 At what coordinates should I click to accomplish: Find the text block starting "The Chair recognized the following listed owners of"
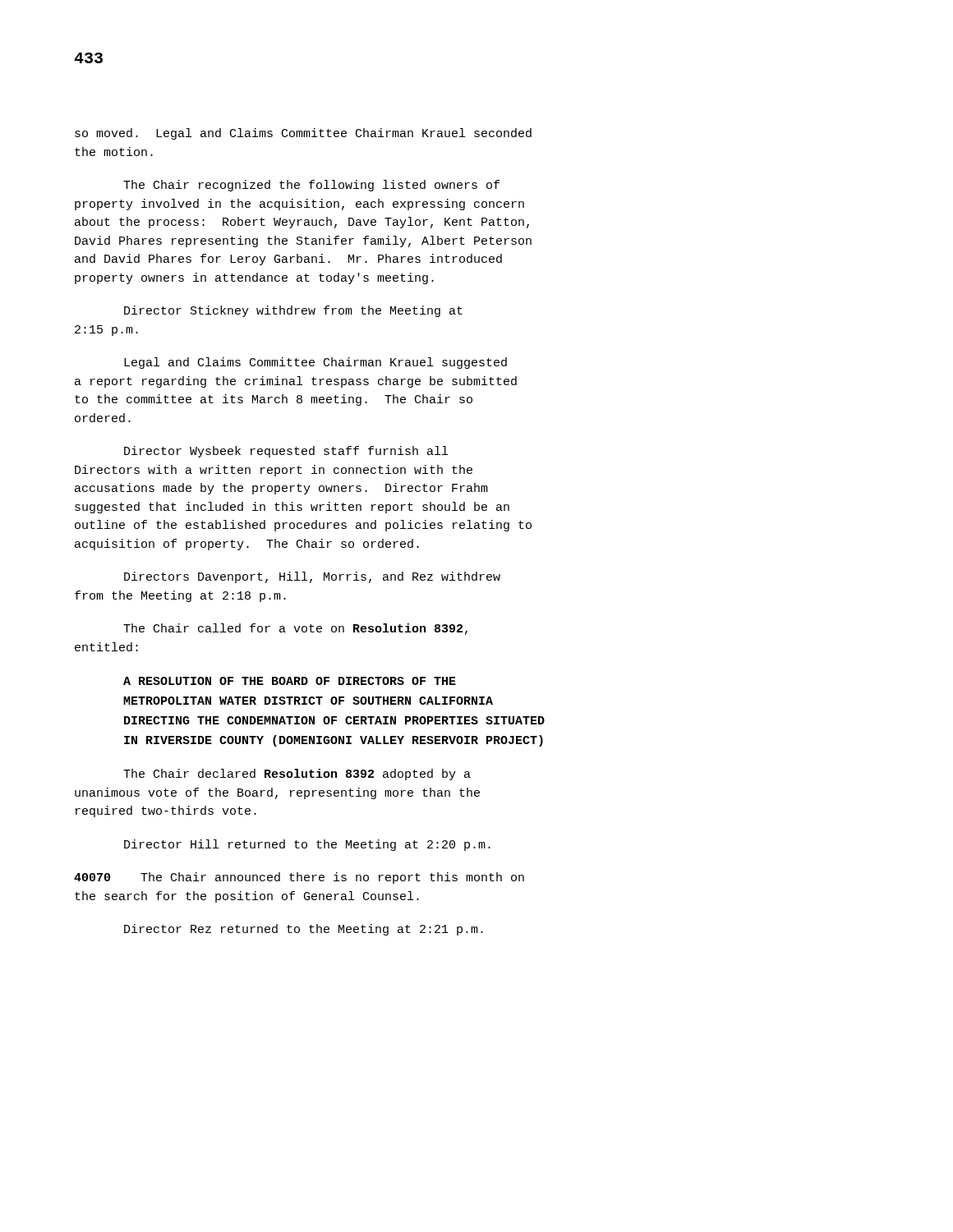point(303,232)
